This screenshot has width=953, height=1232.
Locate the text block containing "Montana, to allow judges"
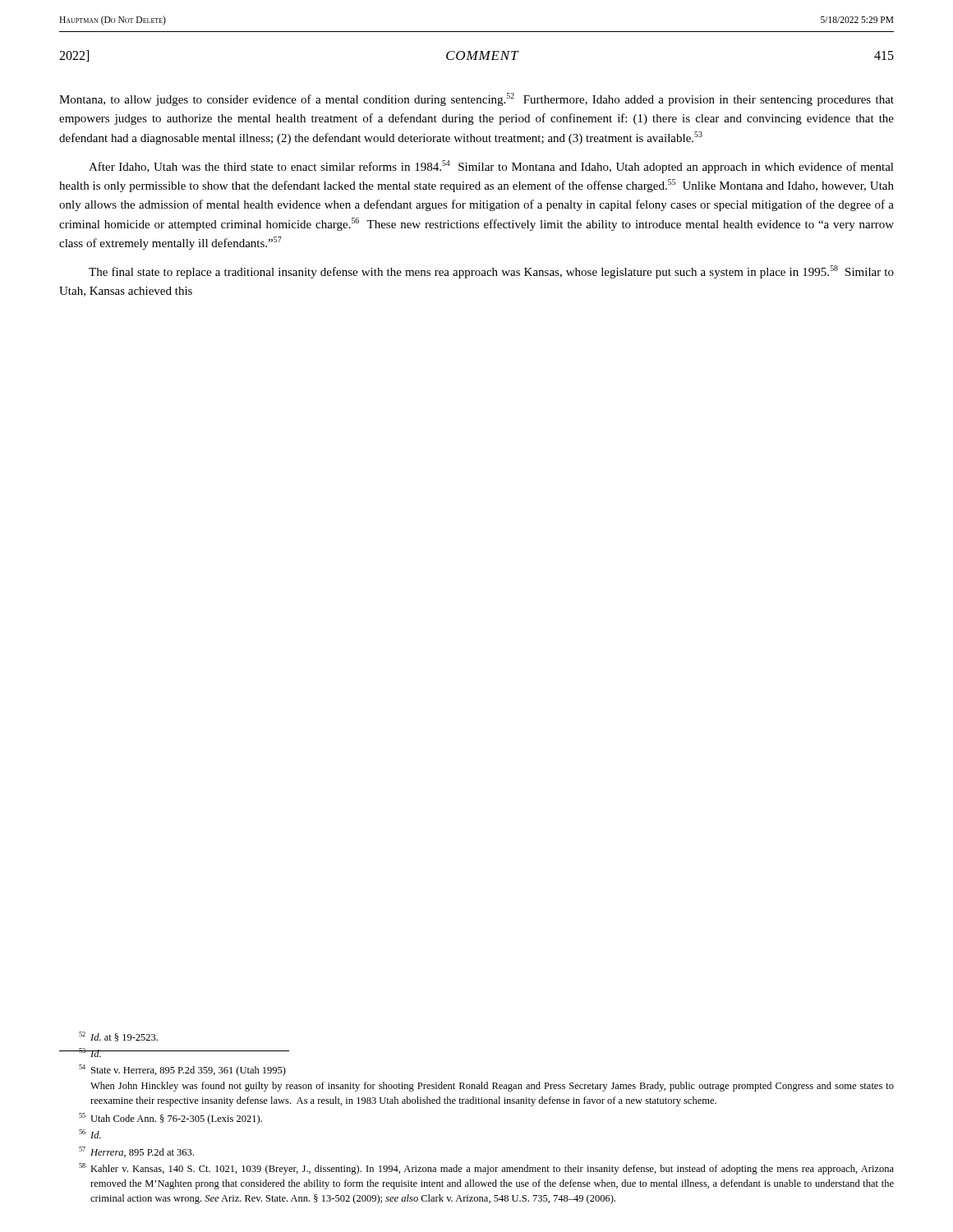tap(476, 119)
